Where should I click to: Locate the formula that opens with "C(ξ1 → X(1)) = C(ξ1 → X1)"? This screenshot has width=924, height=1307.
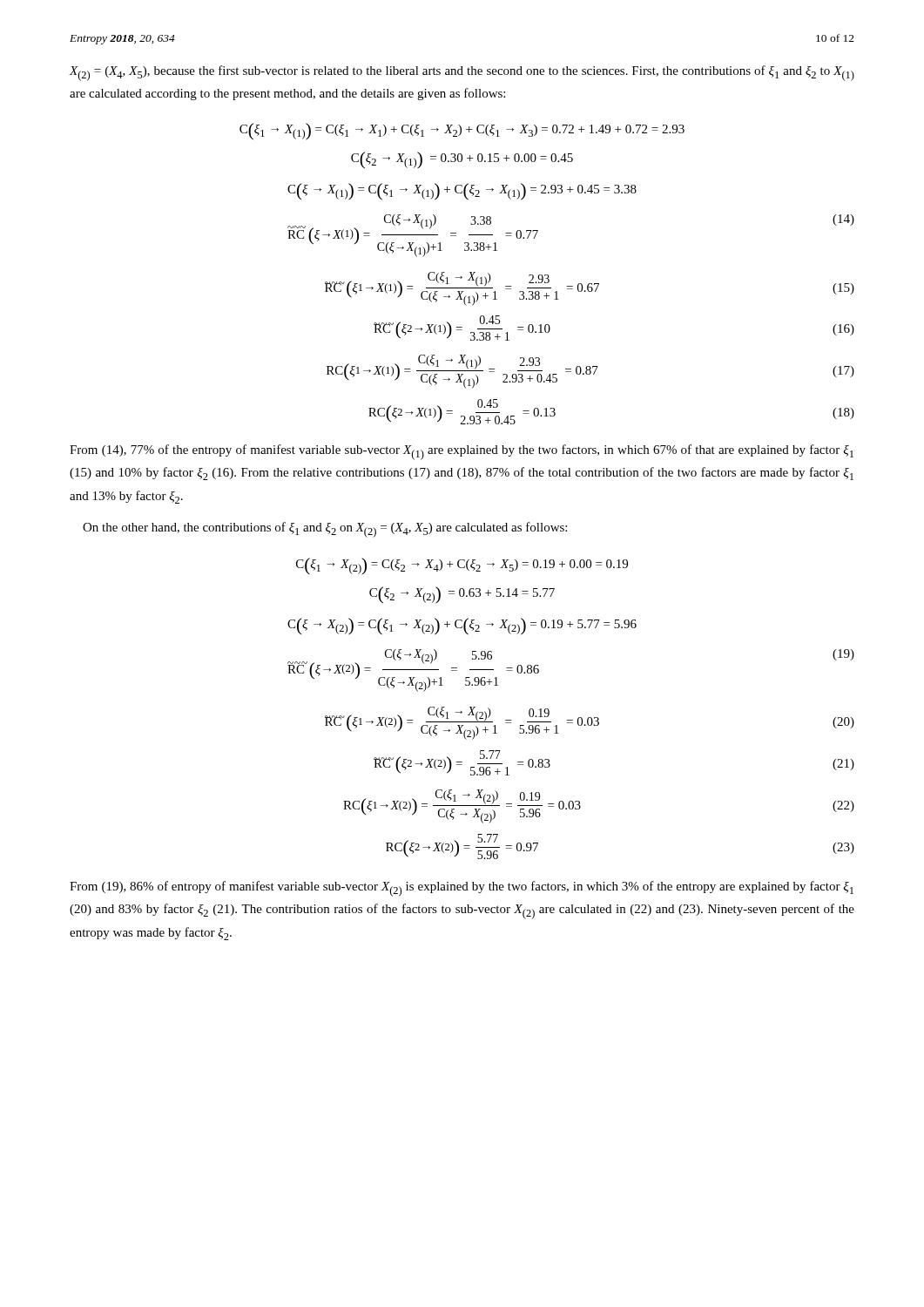(x=462, y=189)
